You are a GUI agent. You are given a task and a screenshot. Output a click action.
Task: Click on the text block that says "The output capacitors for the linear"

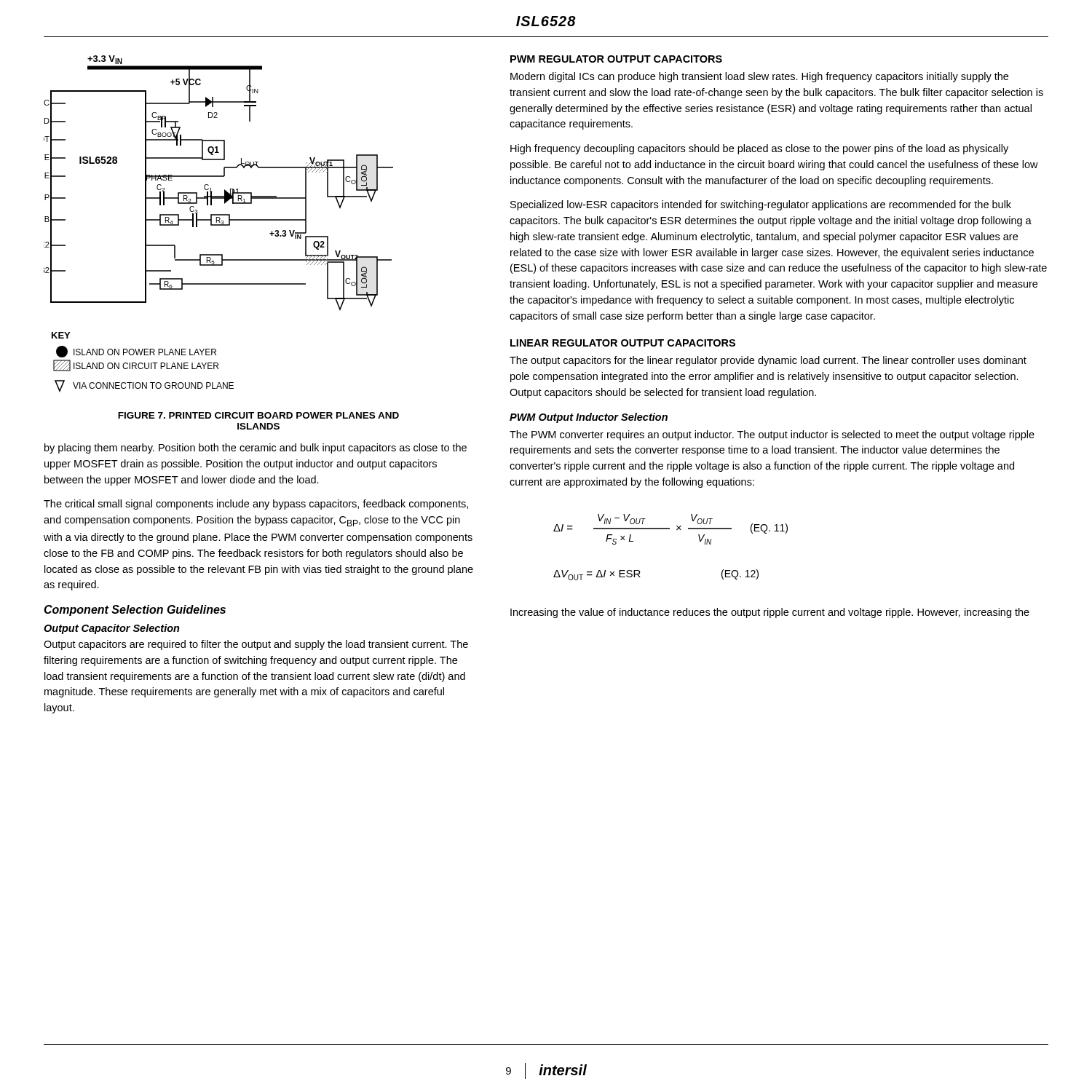(768, 376)
